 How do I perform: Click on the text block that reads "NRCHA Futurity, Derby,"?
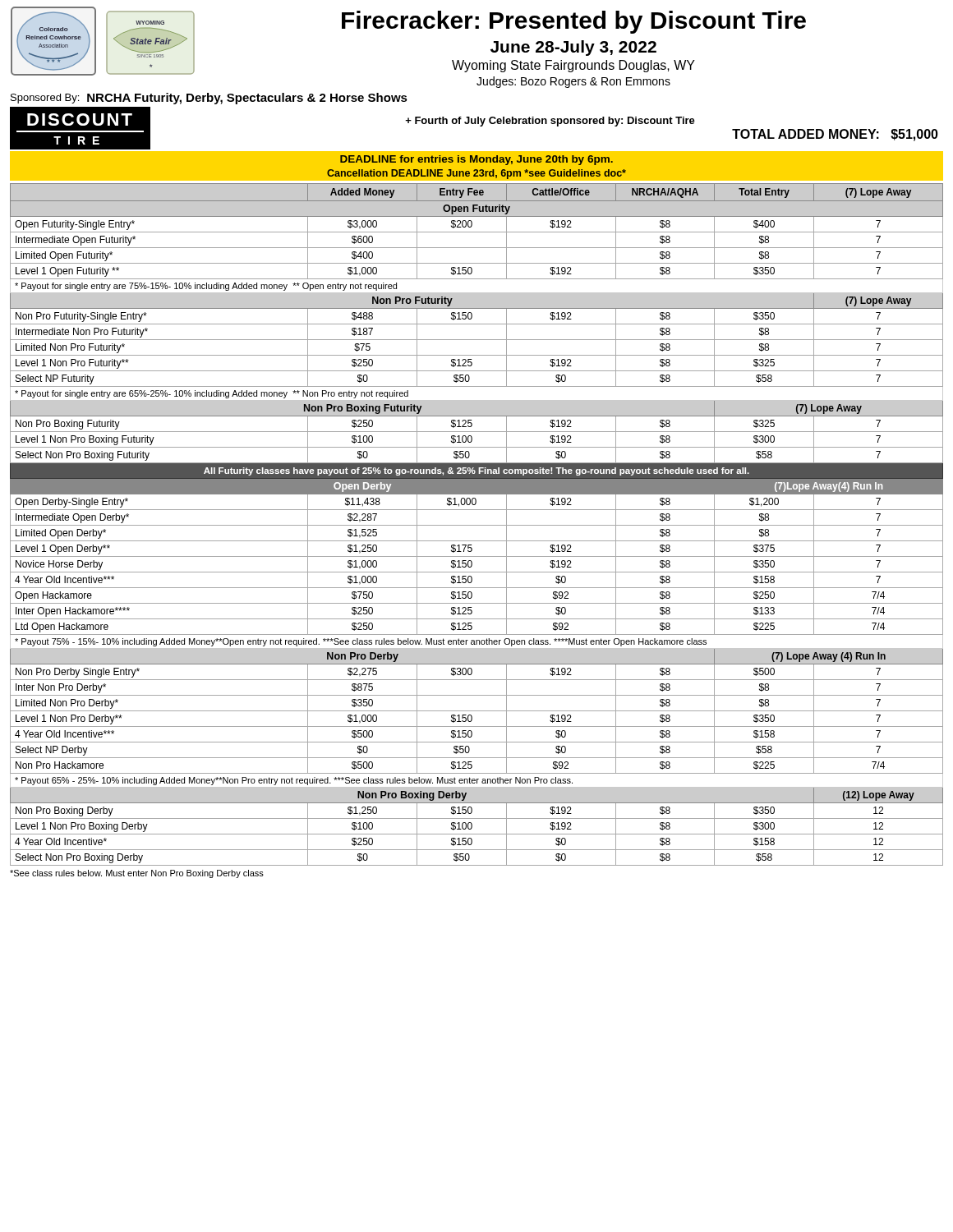[247, 97]
